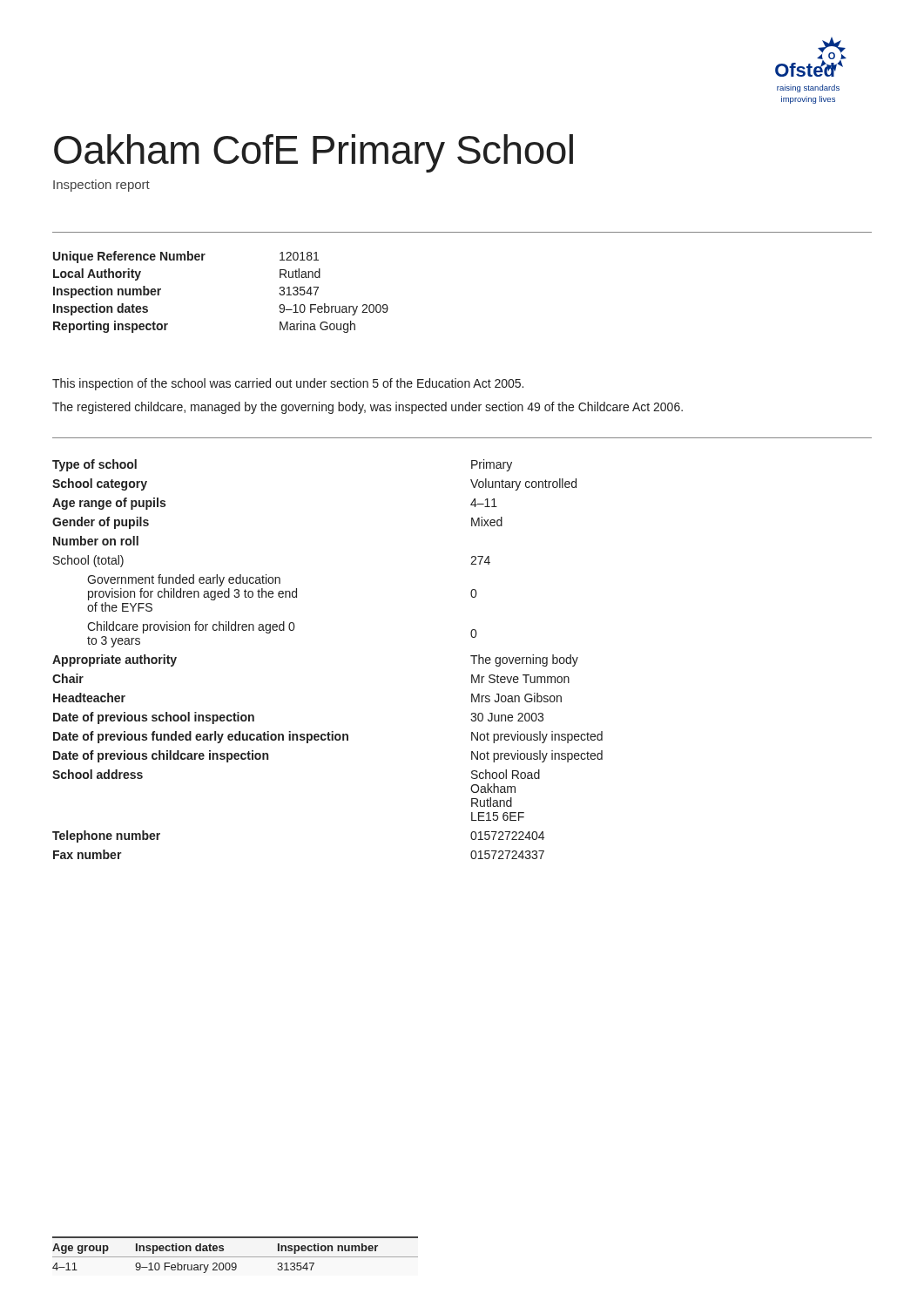
Task: Click the logo
Action: click(807, 74)
